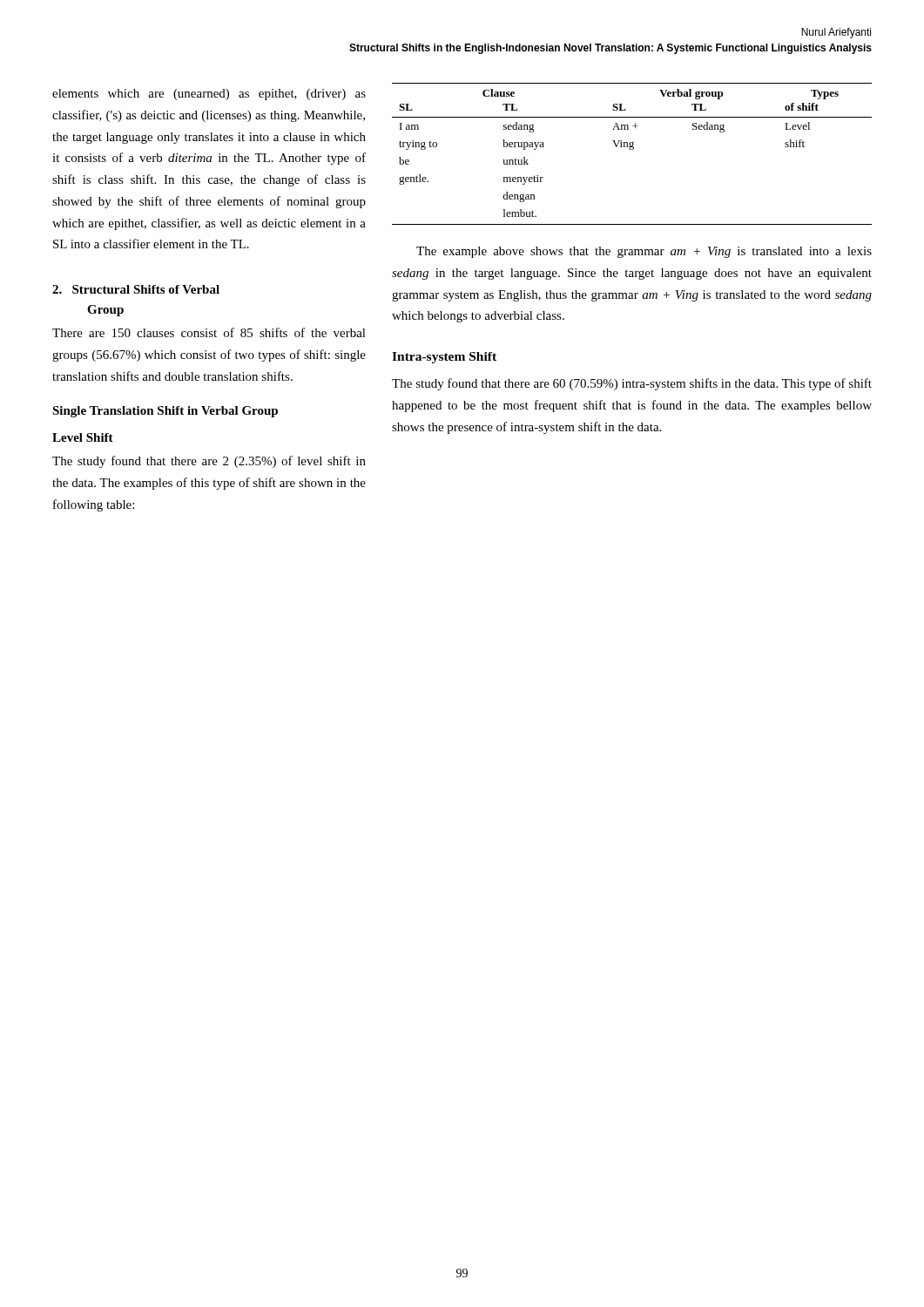Find the table that mentions "Am +"
Screen dimensions: 1307x924
(632, 154)
